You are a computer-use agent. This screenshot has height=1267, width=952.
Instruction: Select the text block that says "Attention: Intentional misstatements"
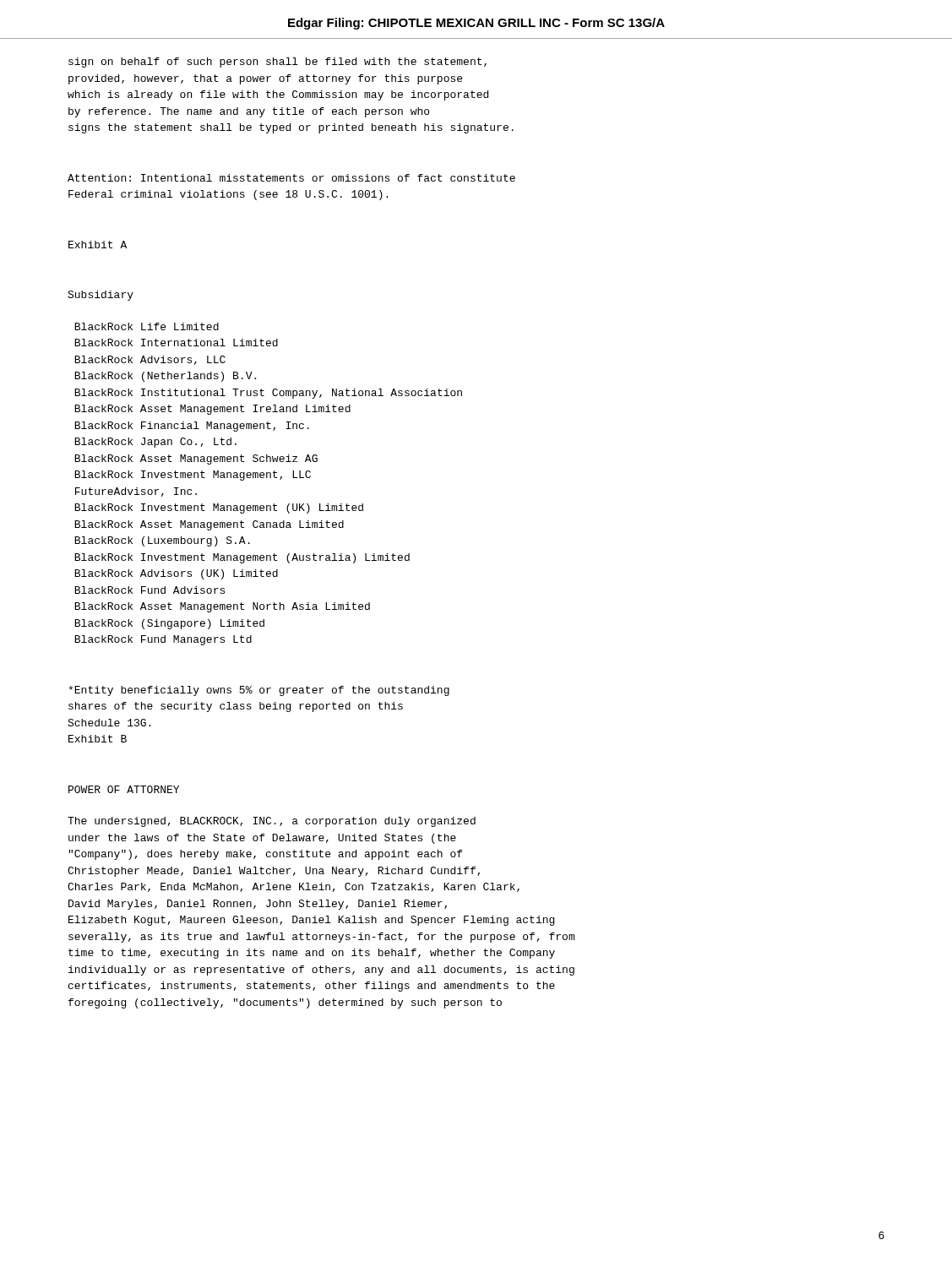pos(292,187)
